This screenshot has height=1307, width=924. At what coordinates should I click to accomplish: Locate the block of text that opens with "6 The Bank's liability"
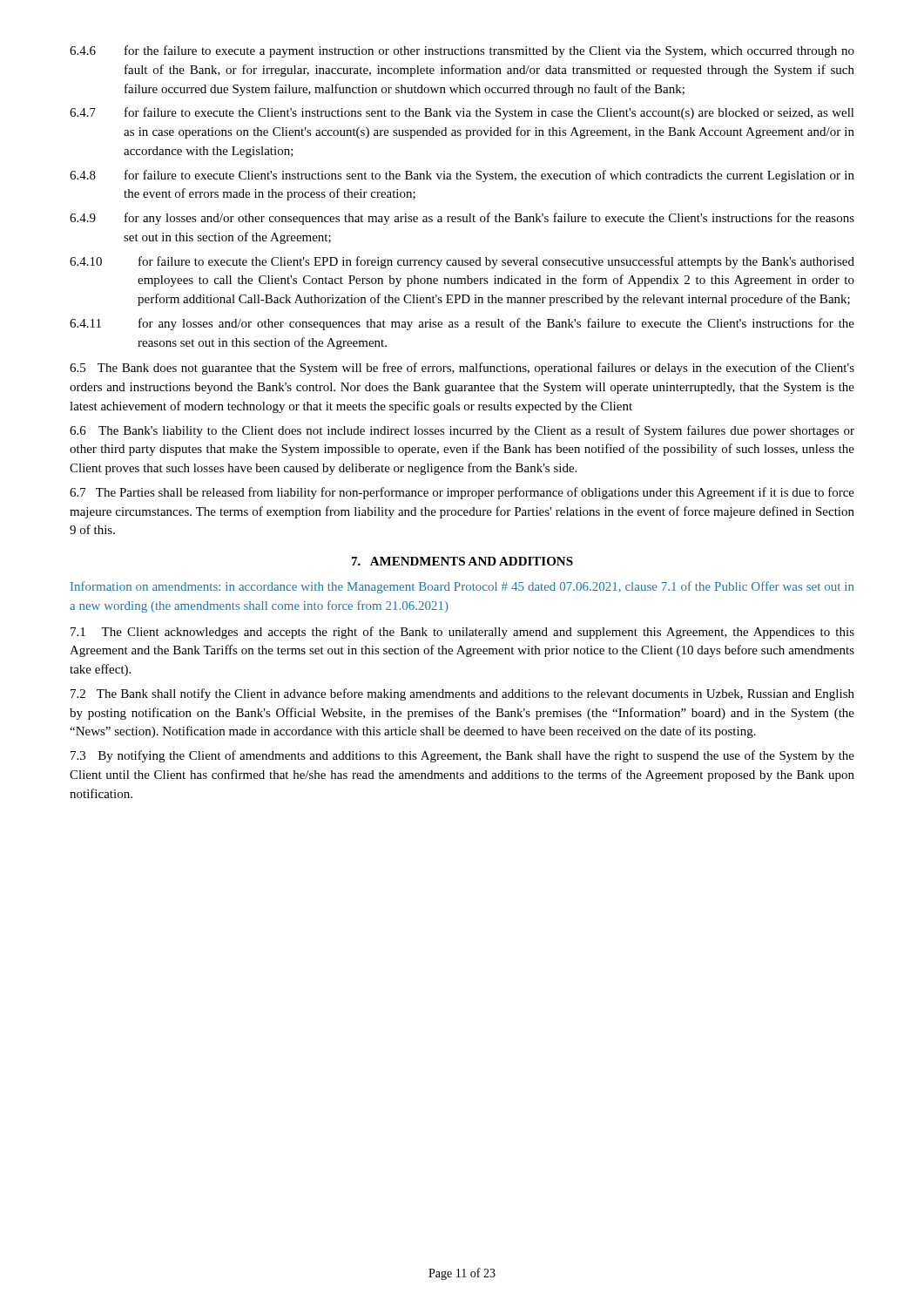tap(462, 449)
